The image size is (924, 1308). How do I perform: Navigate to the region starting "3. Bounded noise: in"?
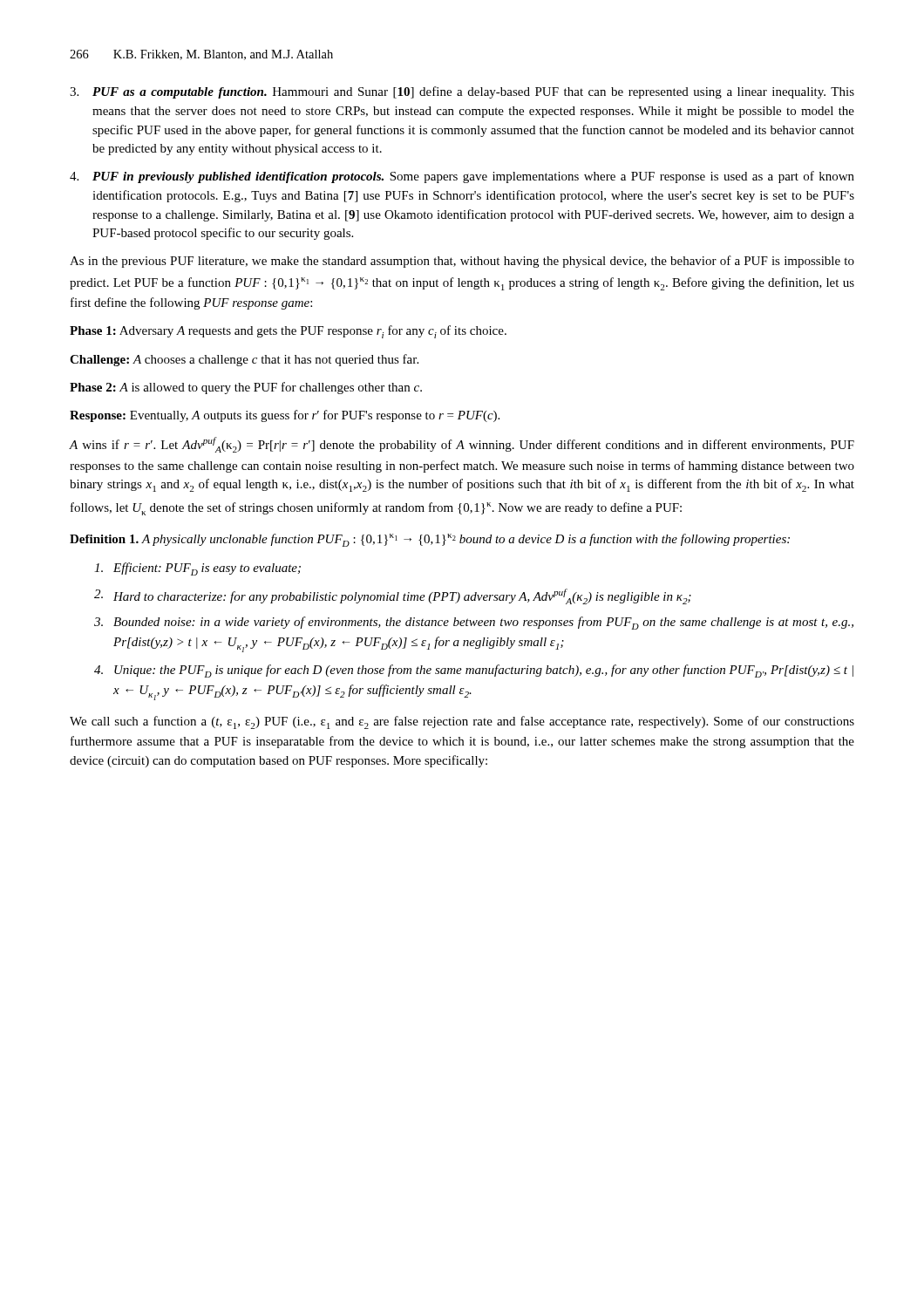coord(474,634)
